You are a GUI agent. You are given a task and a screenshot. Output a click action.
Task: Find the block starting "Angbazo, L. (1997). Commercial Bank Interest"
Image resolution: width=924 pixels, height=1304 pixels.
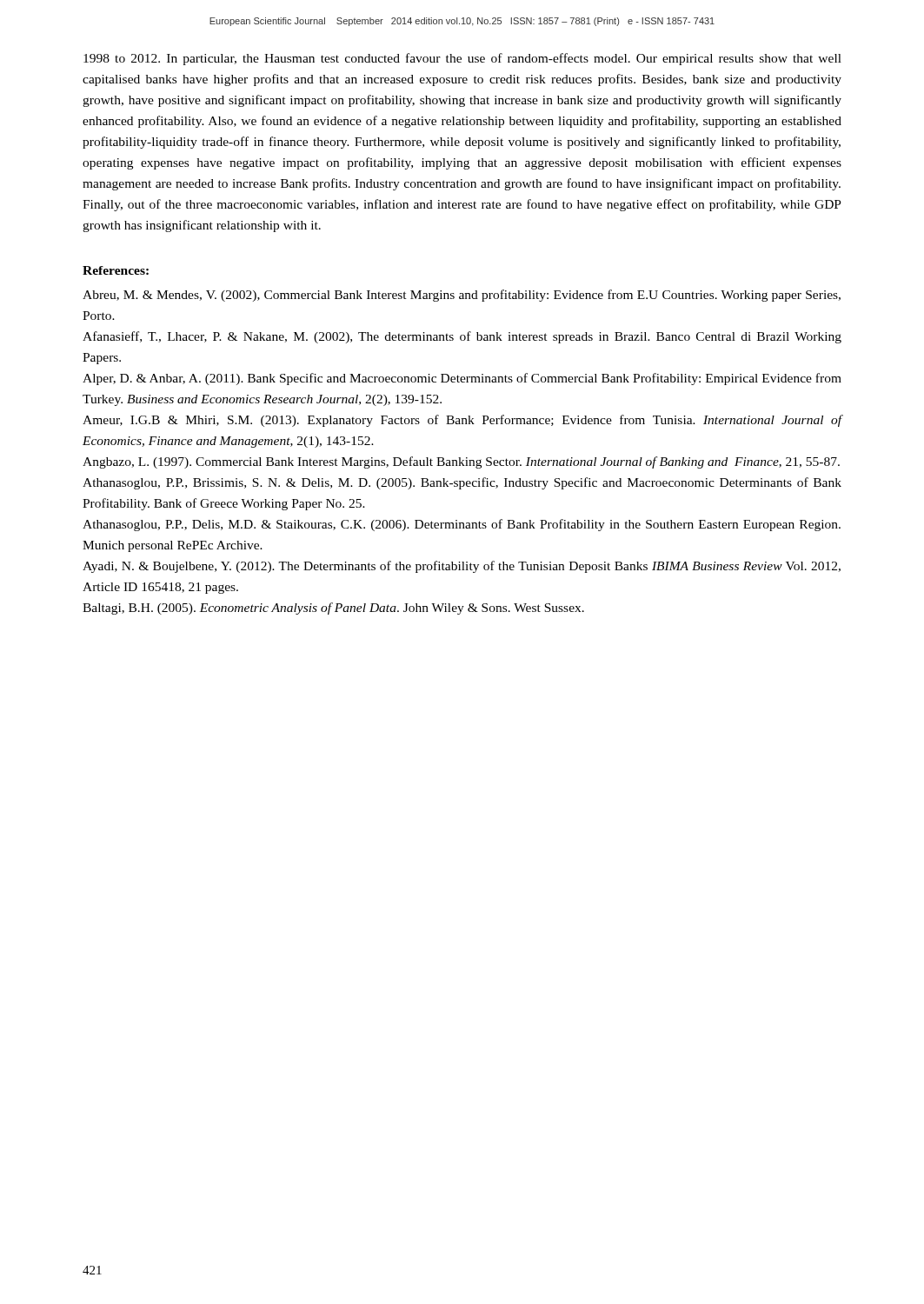462,461
